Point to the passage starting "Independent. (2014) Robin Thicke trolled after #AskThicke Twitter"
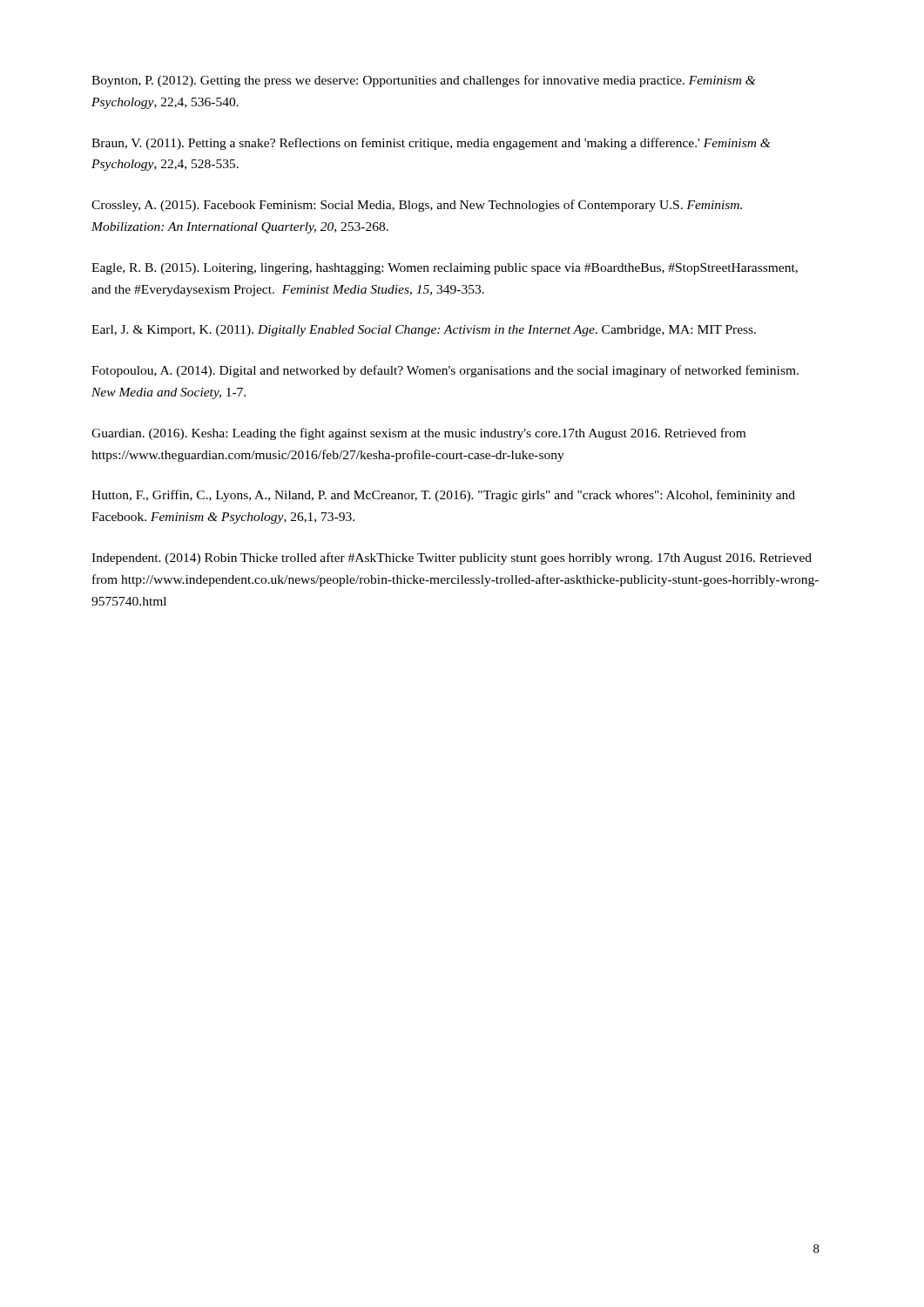 455,580
